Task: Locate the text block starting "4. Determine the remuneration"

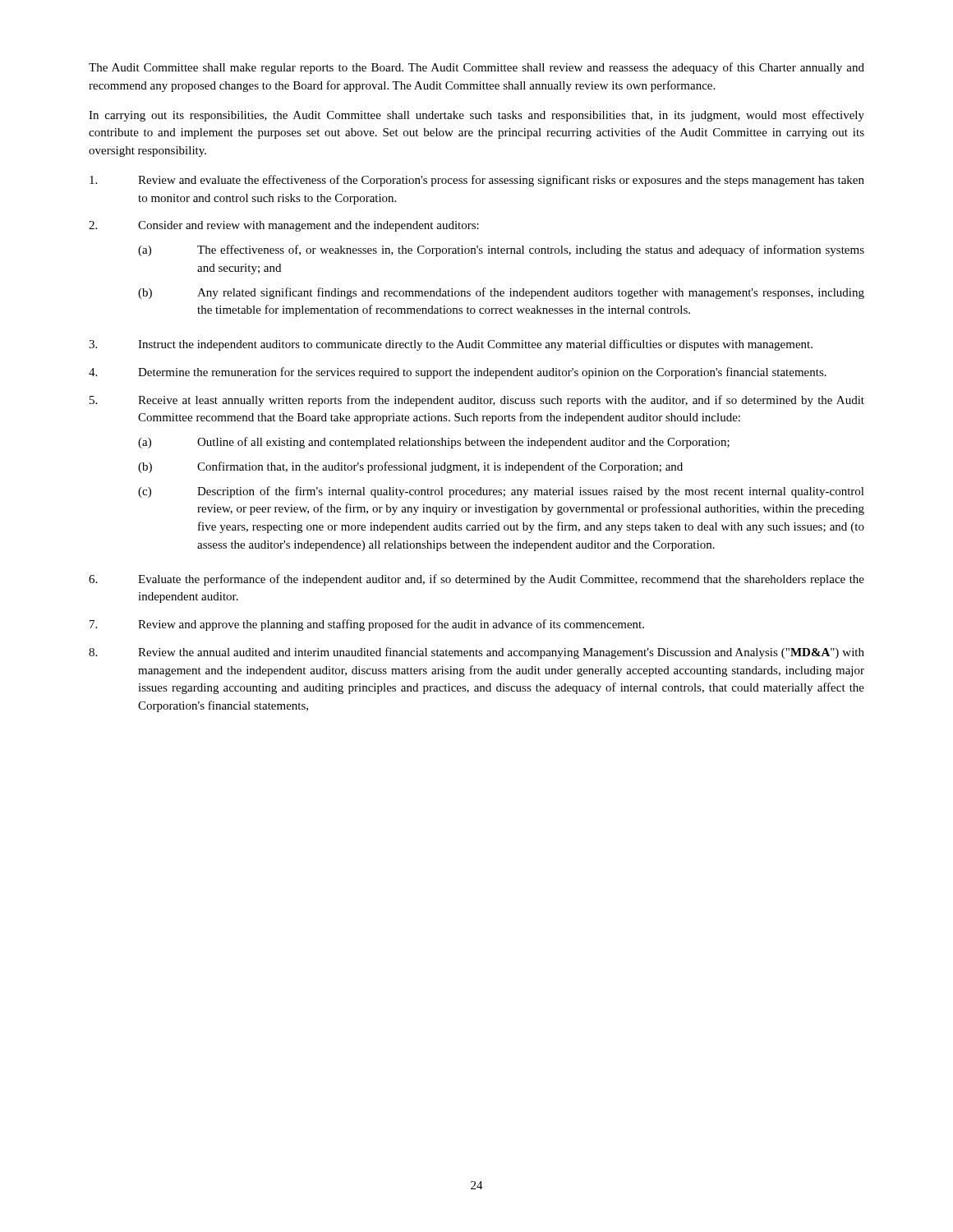Action: pos(476,373)
